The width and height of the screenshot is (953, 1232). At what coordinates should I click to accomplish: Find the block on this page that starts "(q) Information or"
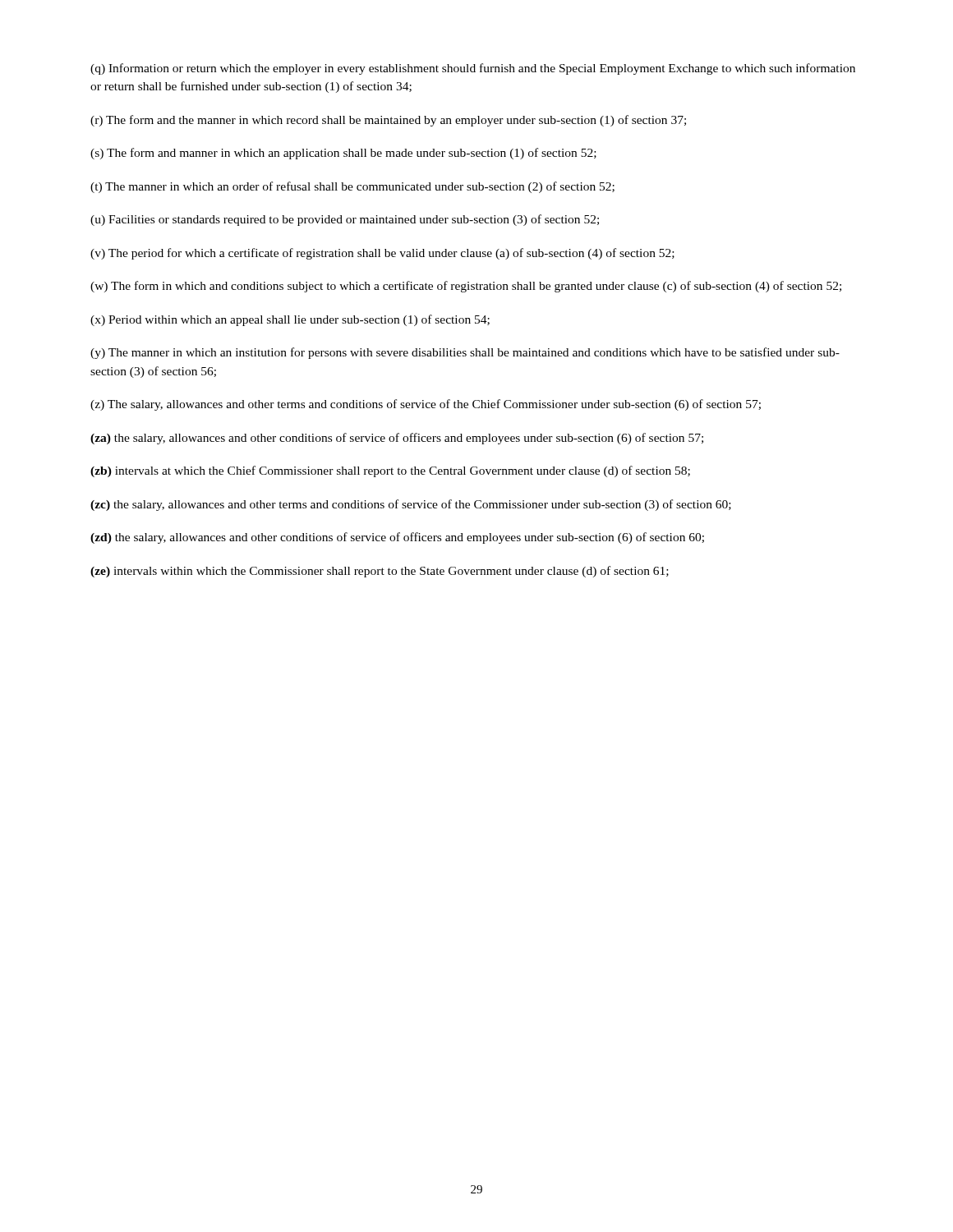(x=473, y=77)
